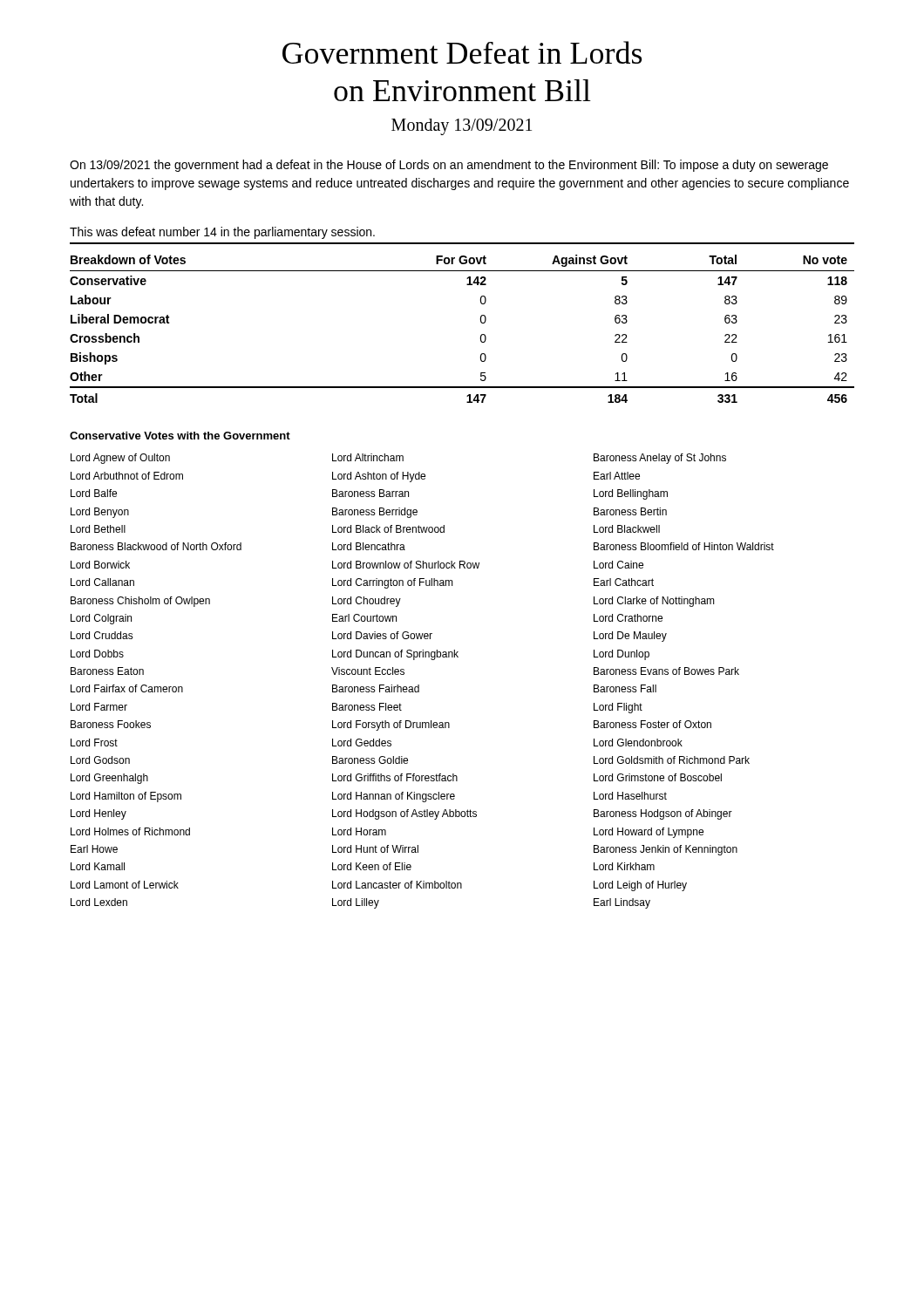Find a section header
This screenshot has height=1308, width=924.
pos(180,436)
